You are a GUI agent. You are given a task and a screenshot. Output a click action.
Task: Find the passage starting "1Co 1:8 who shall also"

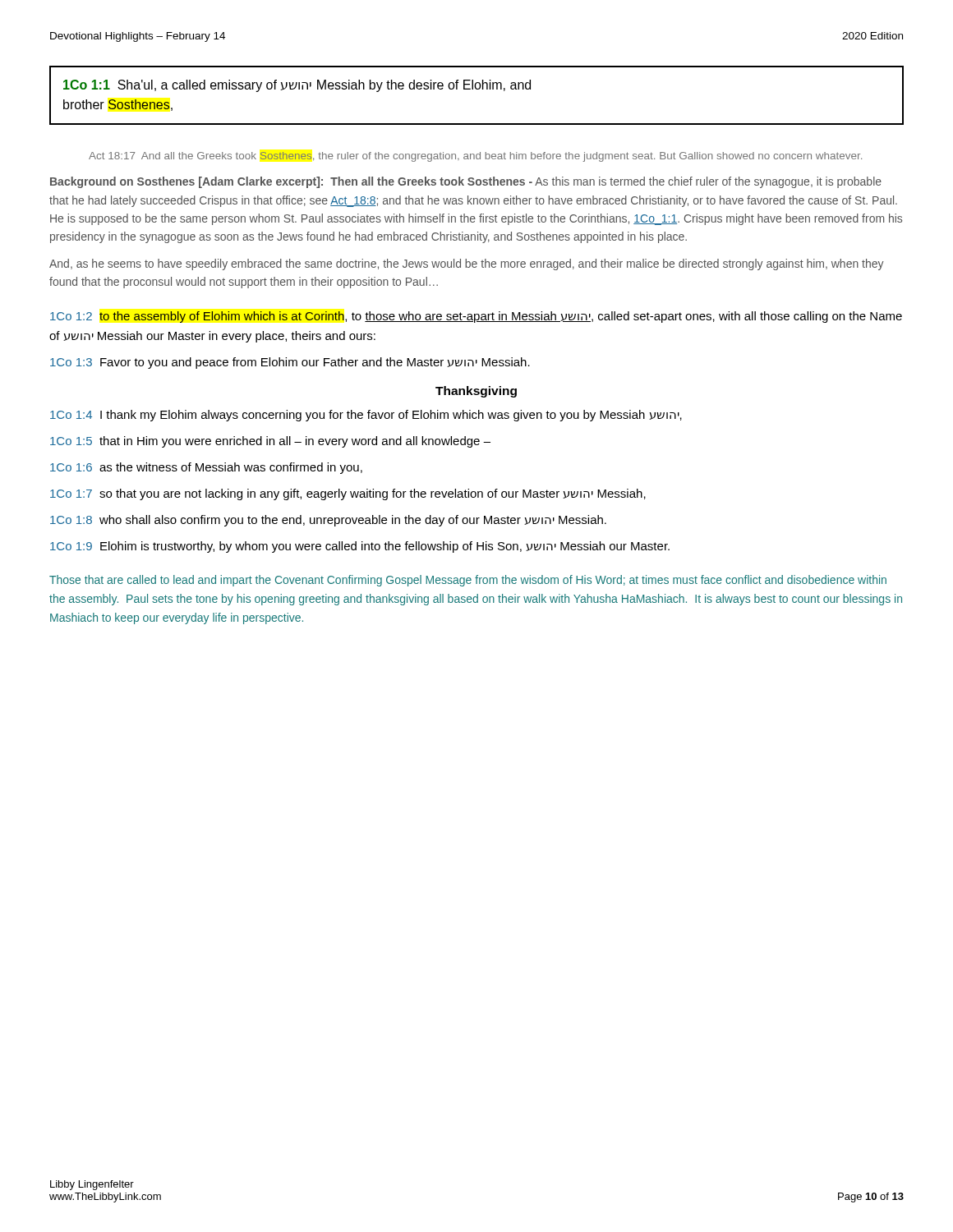coord(328,519)
